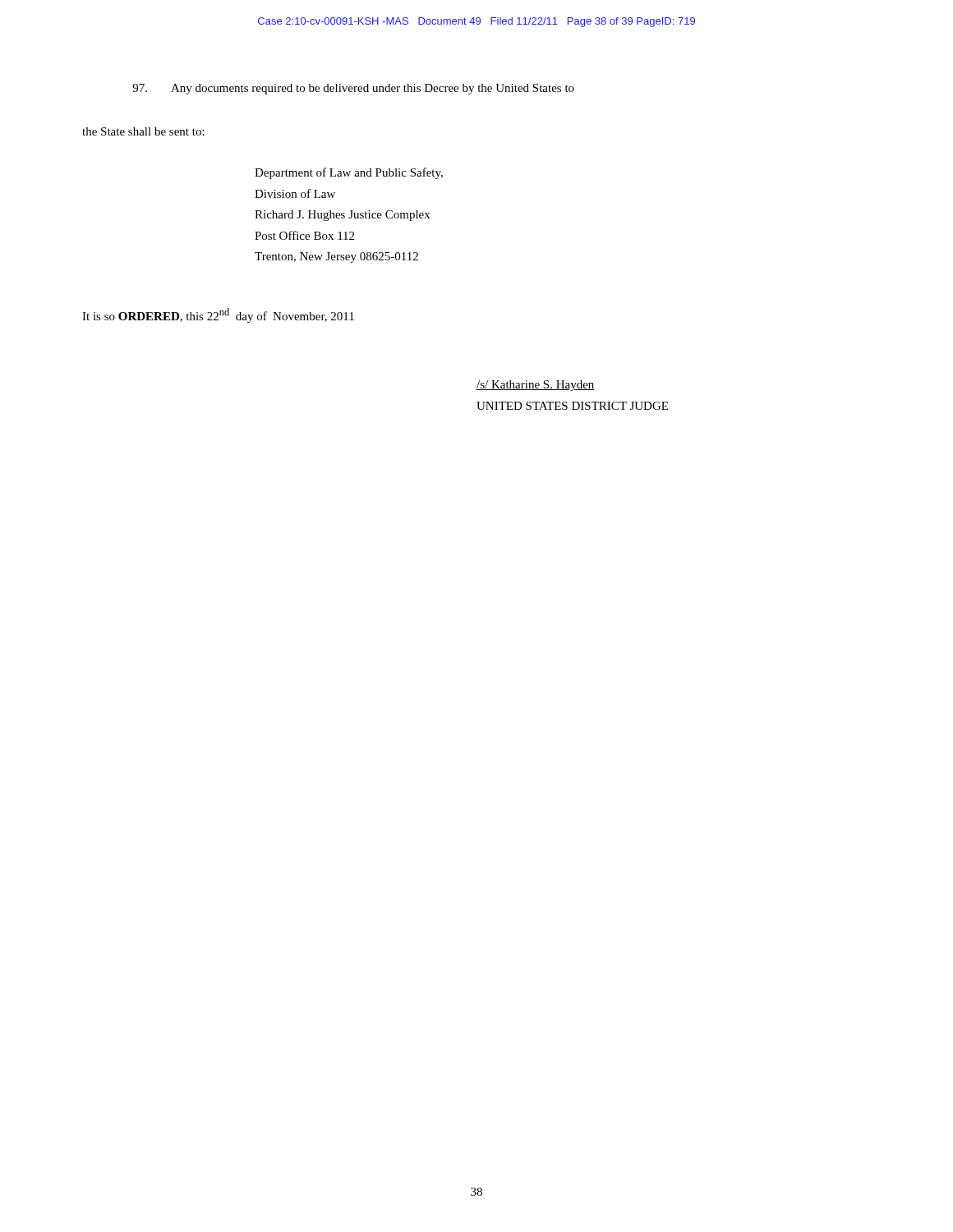Locate the block of text that opens with "It is so ORDERED, this 22nd day of"
Viewport: 953px width, 1232px height.
pos(218,315)
